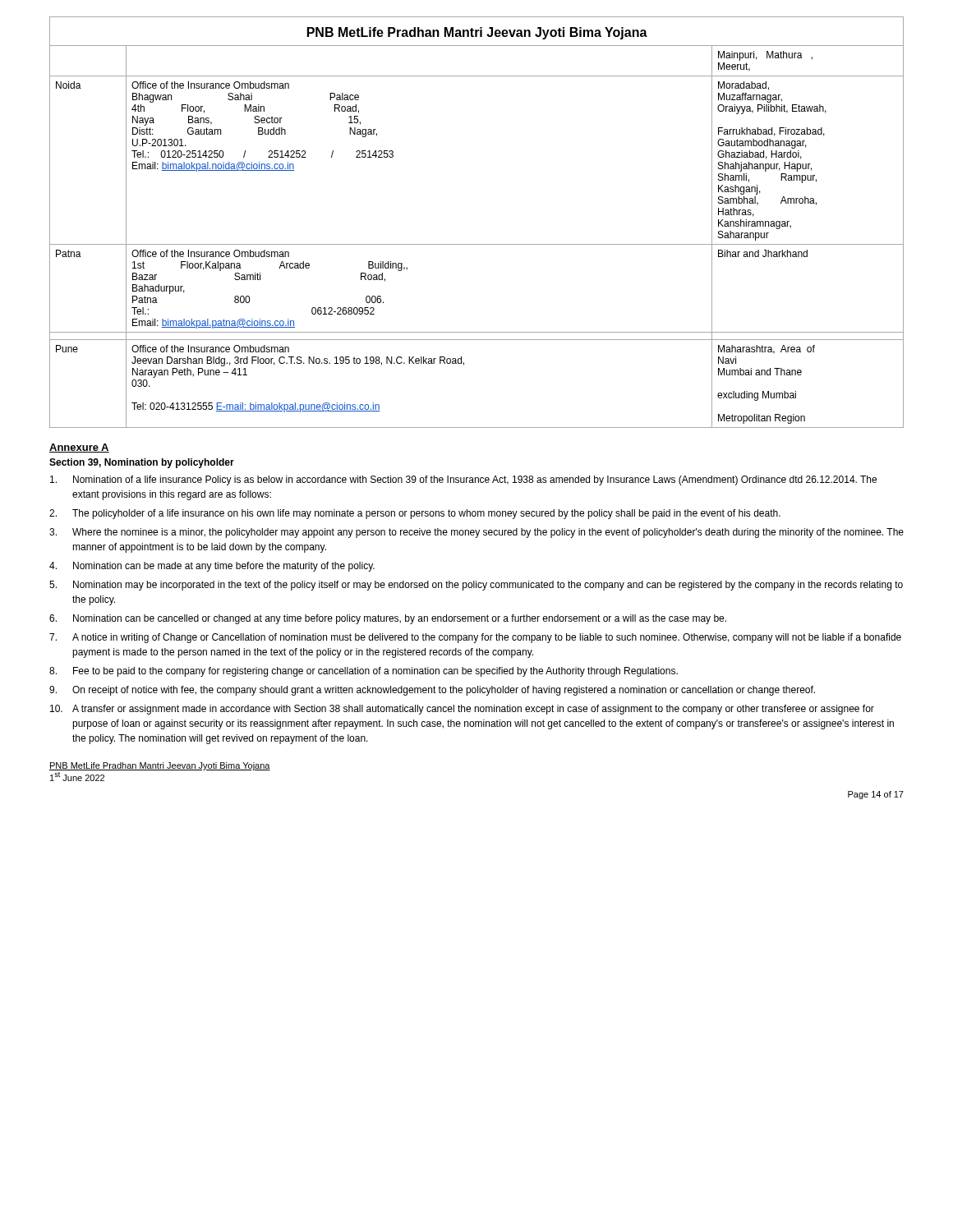Screen dimensions: 1232x953
Task: Locate the block starting "Section 39, Nomination by policyholder"
Action: [142, 462]
